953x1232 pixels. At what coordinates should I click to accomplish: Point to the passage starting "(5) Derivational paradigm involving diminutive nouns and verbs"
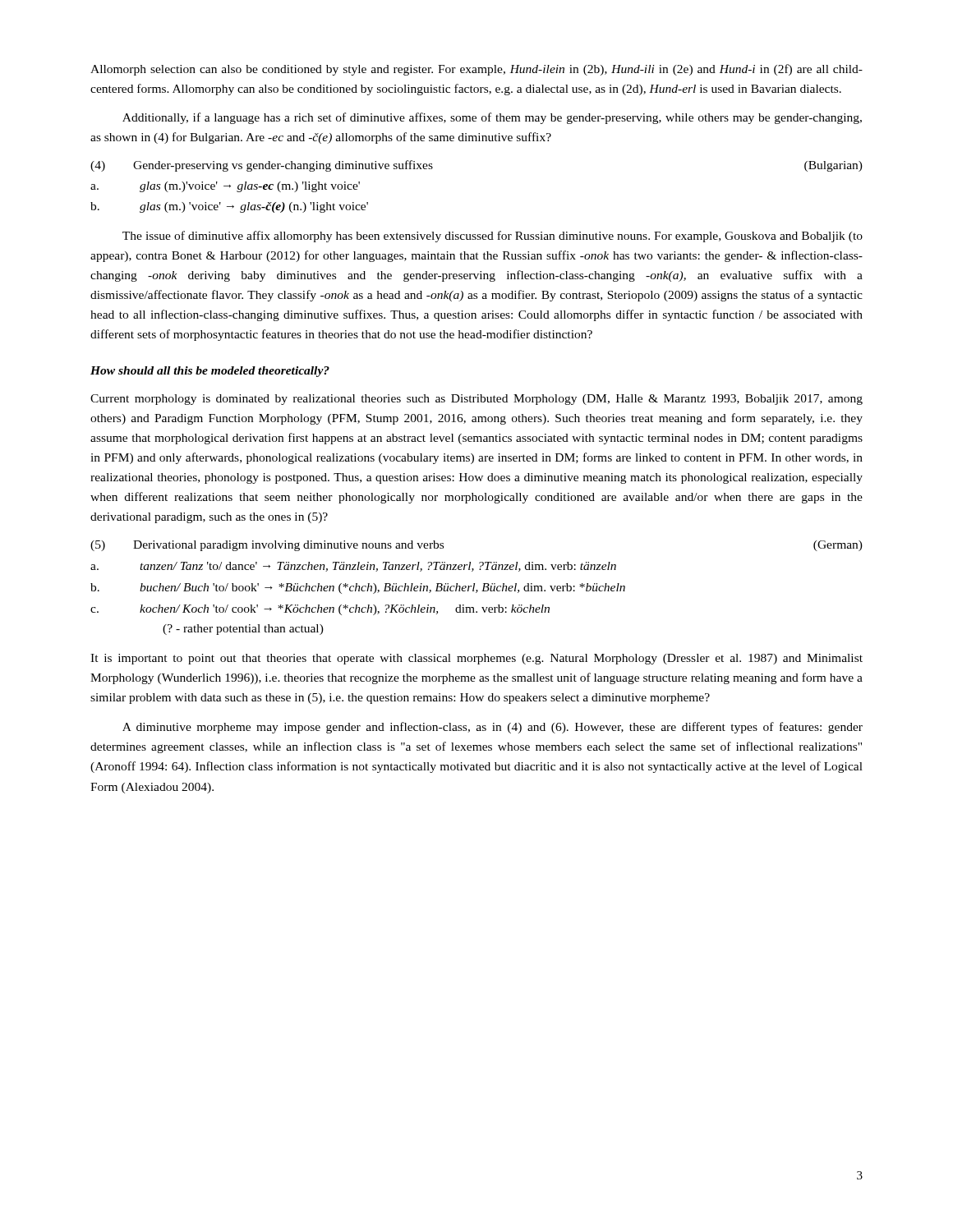coord(290,546)
